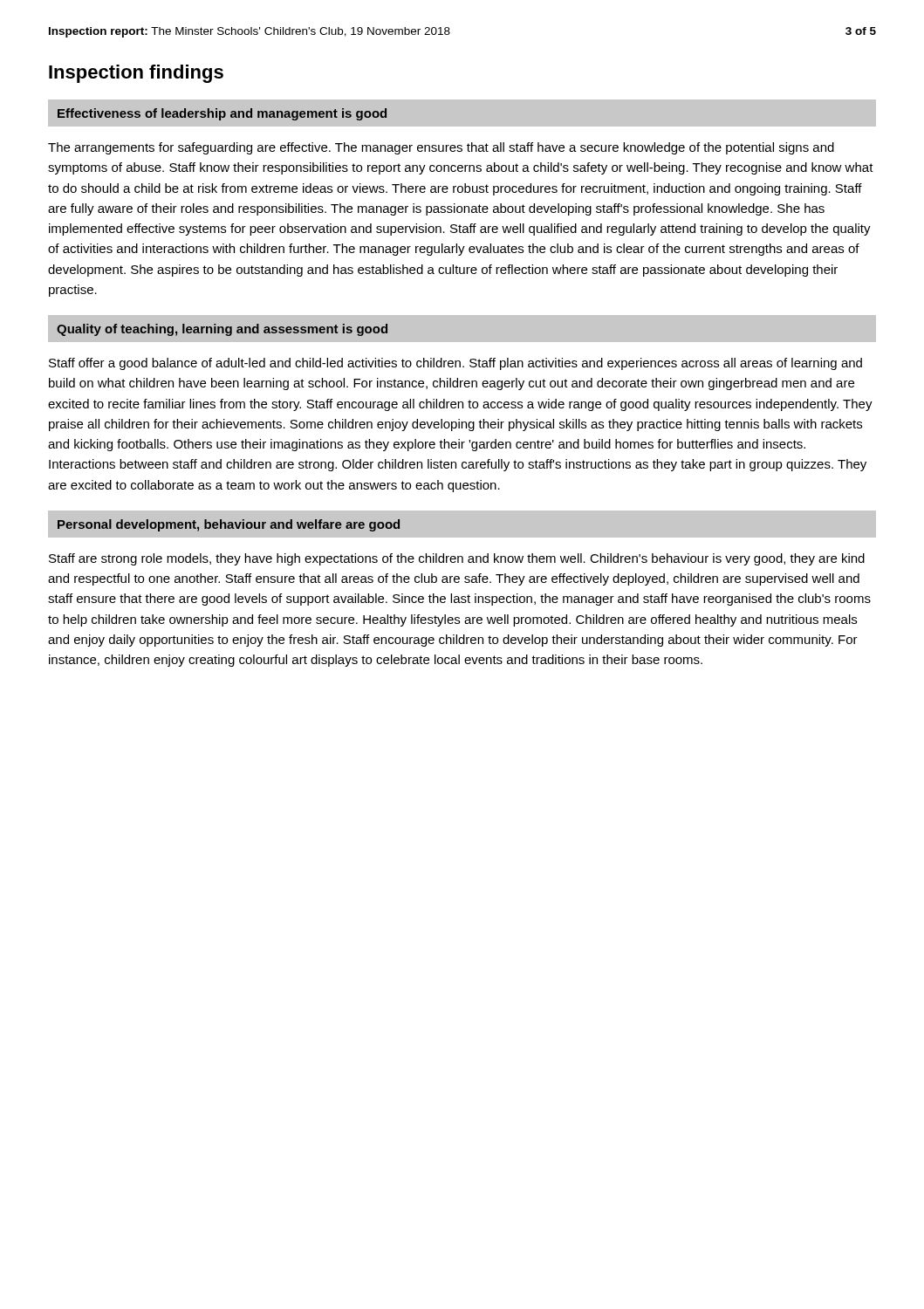Locate the passage starting "Personal development, behaviour and"
924x1309 pixels.
(x=229, y=524)
